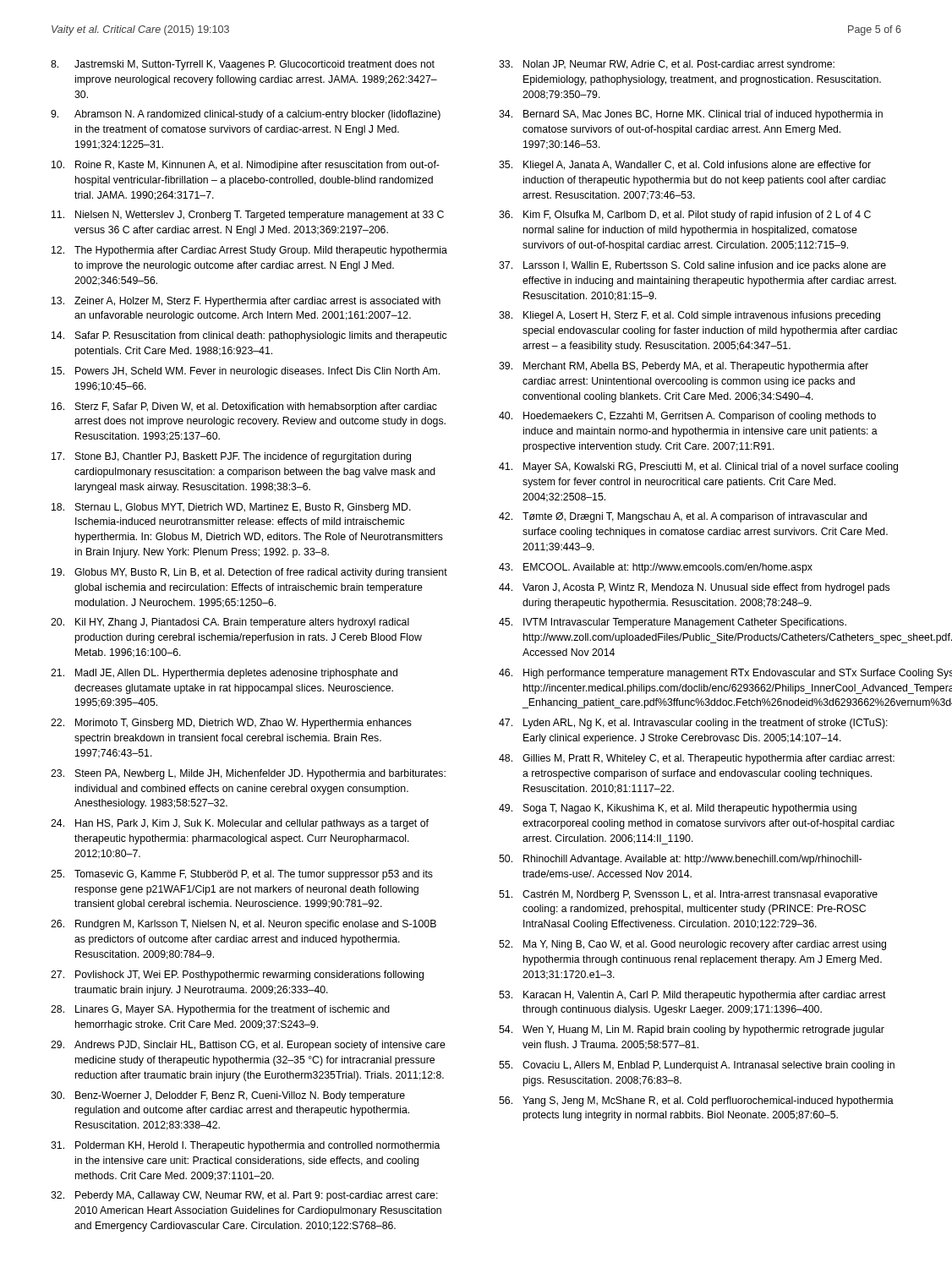
Task: Find the list item that says "10. Roine R, Kaste"
Action: pos(249,181)
